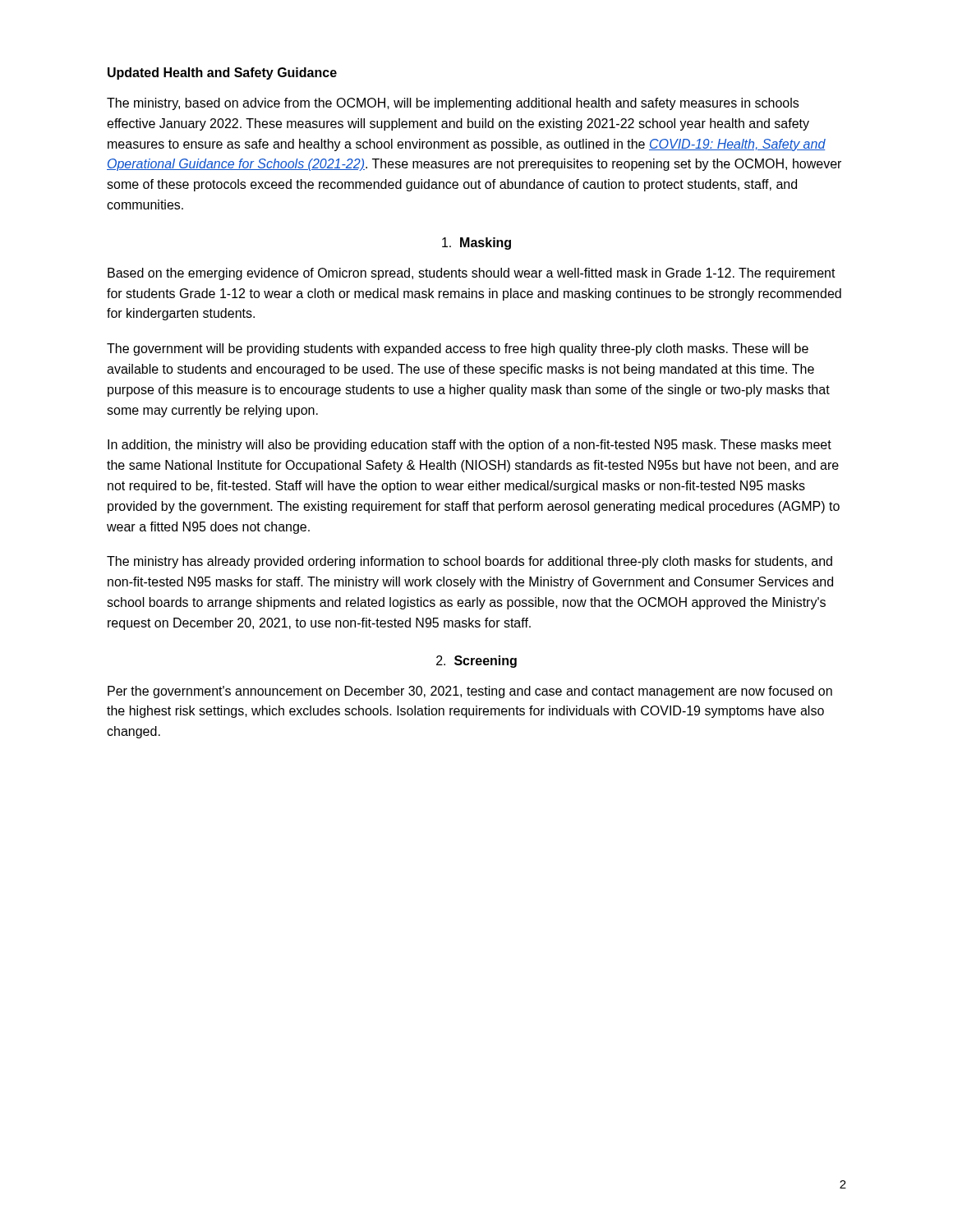The image size is (953, 1232).
Task: Locate the text starting "The ministry, based on advice from"
Action: [476, 155]
